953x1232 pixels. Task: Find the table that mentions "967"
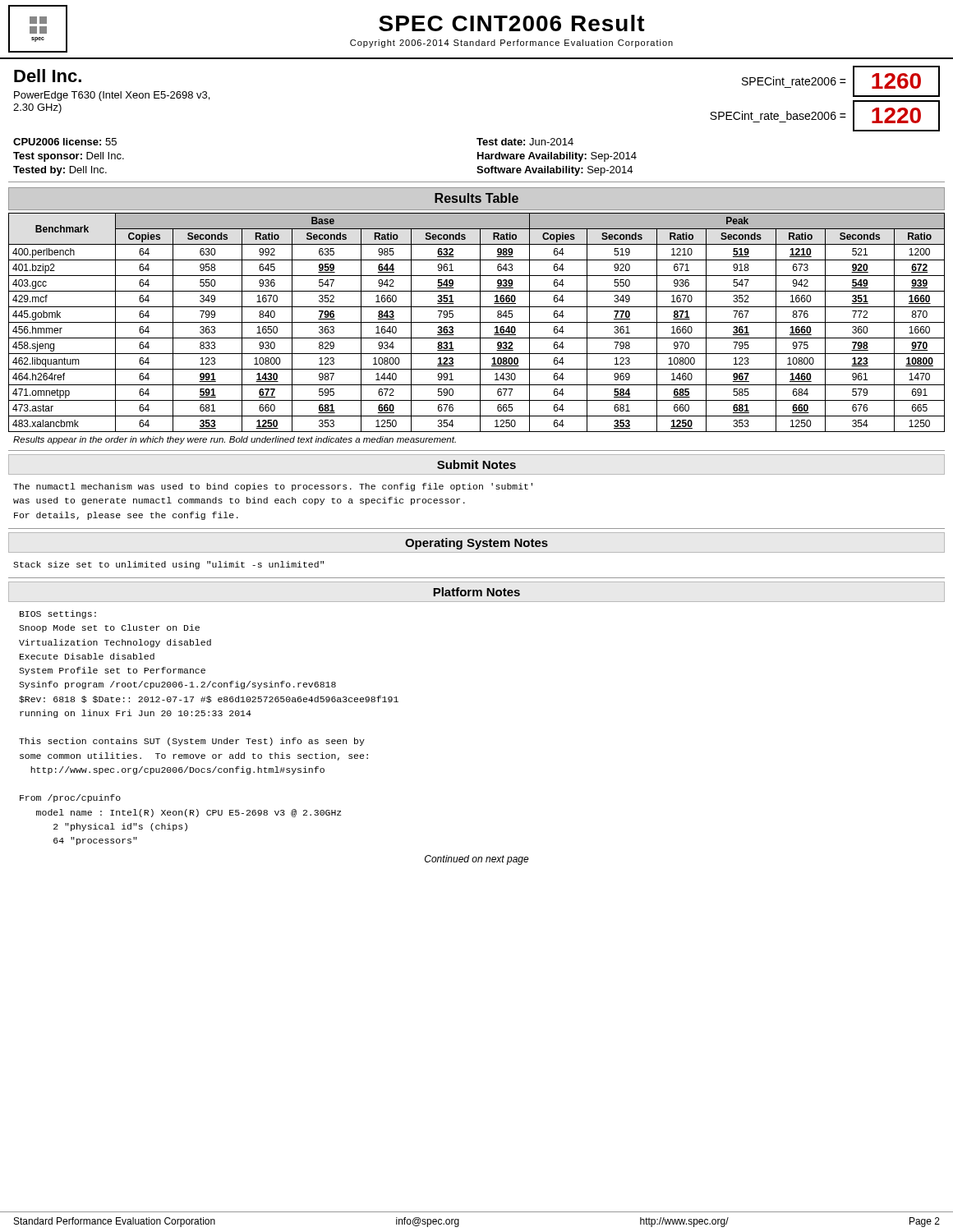coord(476,322)
